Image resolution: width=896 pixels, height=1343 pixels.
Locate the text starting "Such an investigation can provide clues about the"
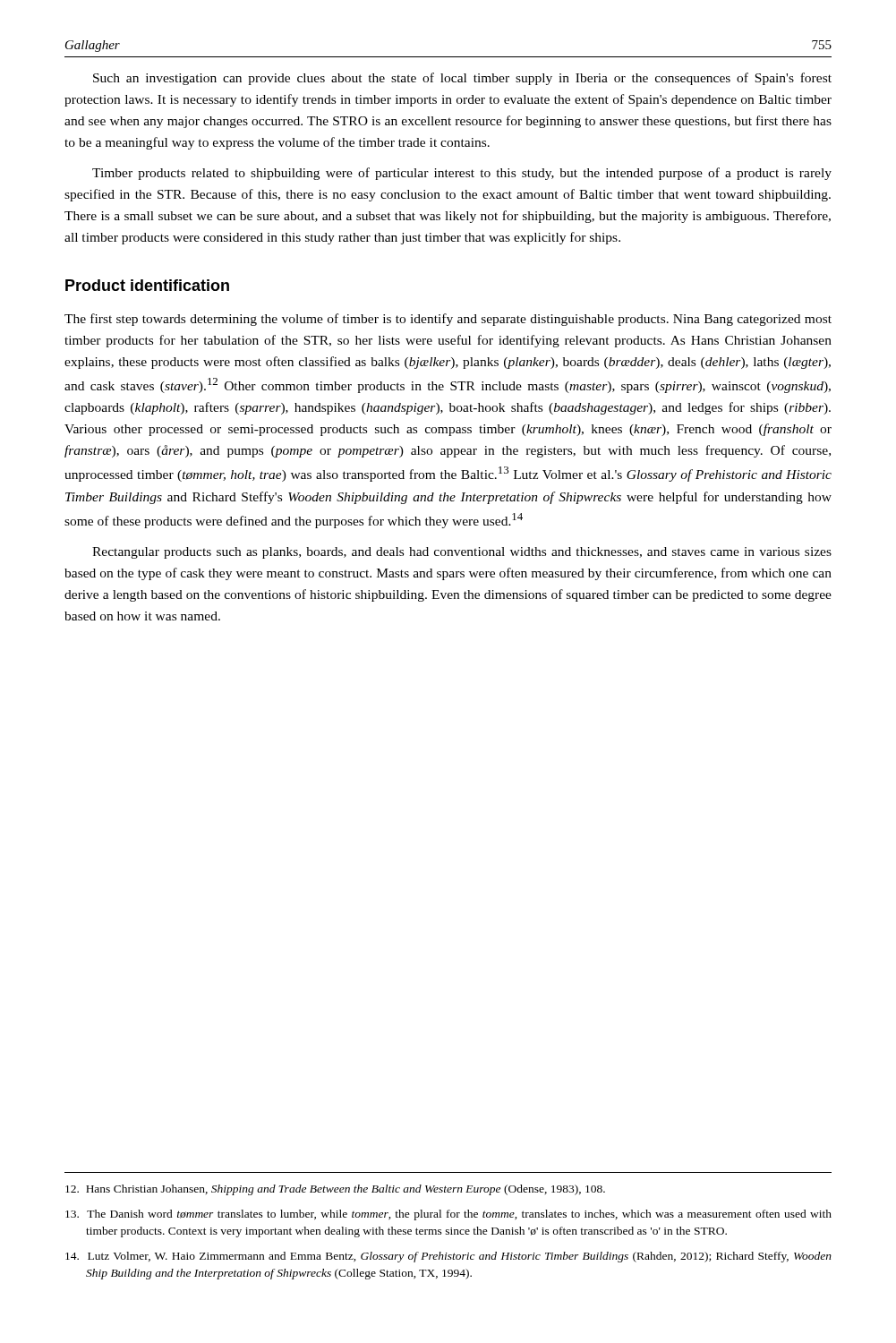pyautogui.click(x=448, y=110)
